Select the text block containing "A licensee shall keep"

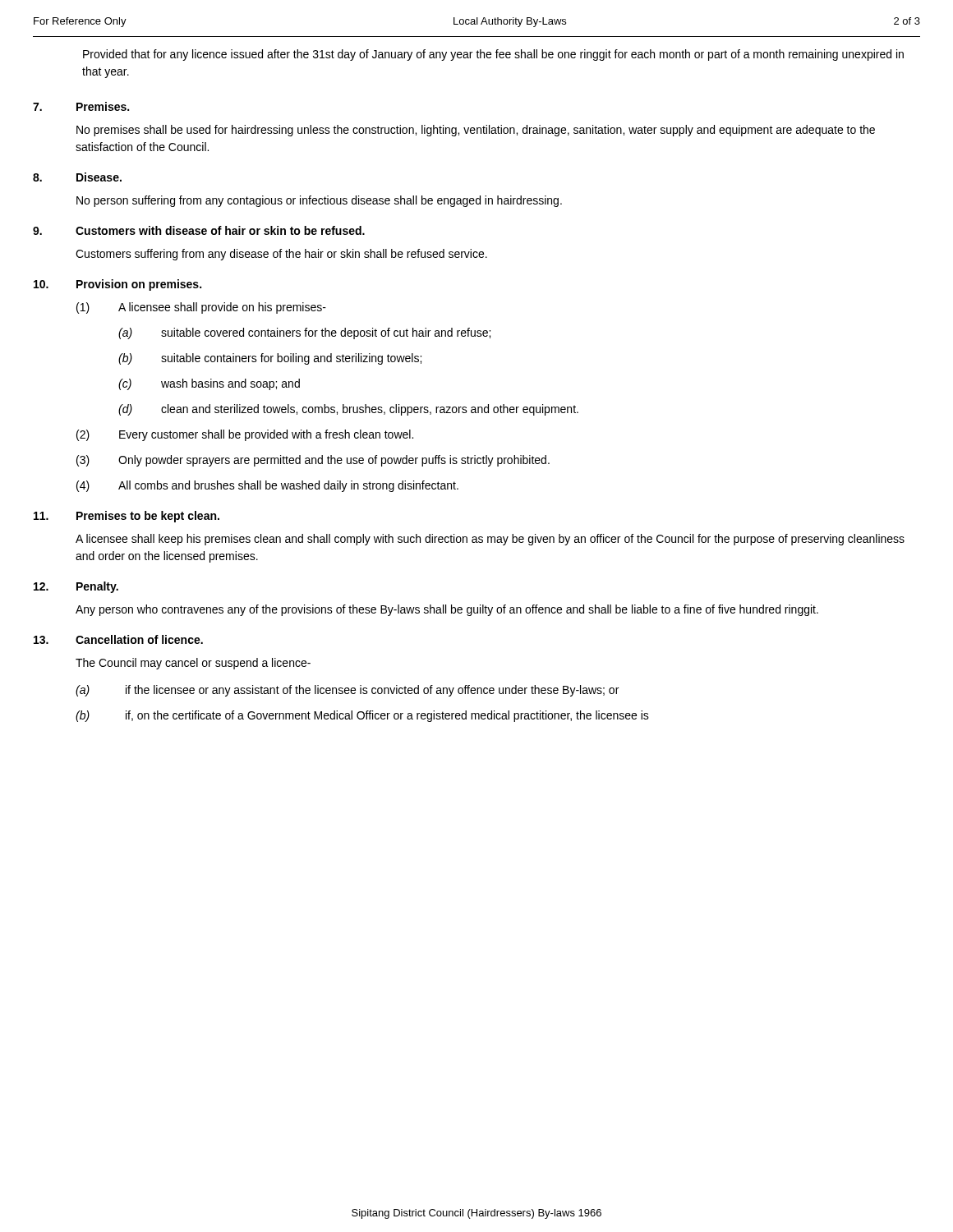[x=490, y=547]
